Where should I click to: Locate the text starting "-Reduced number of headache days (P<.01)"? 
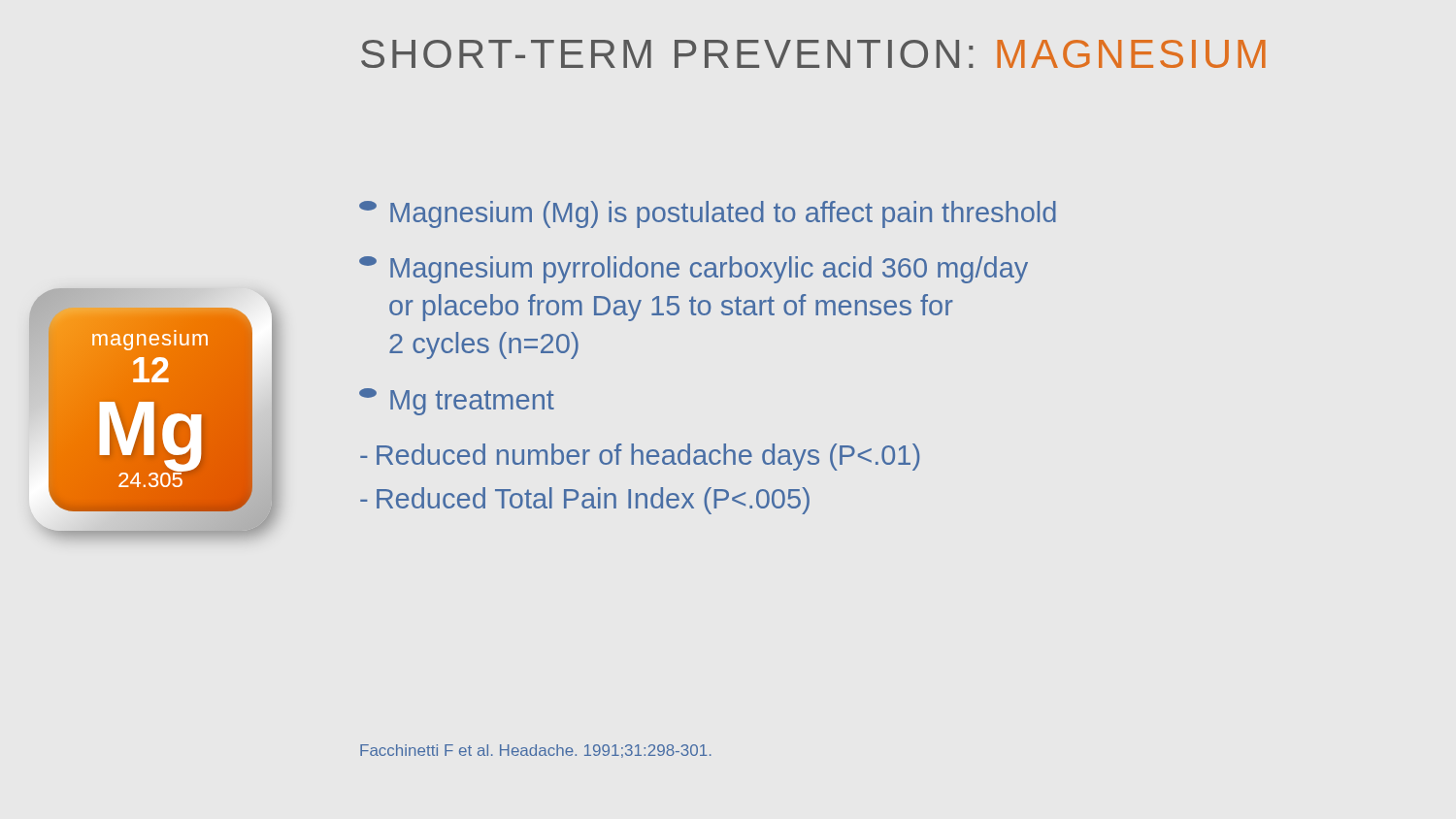coord(640,455)
